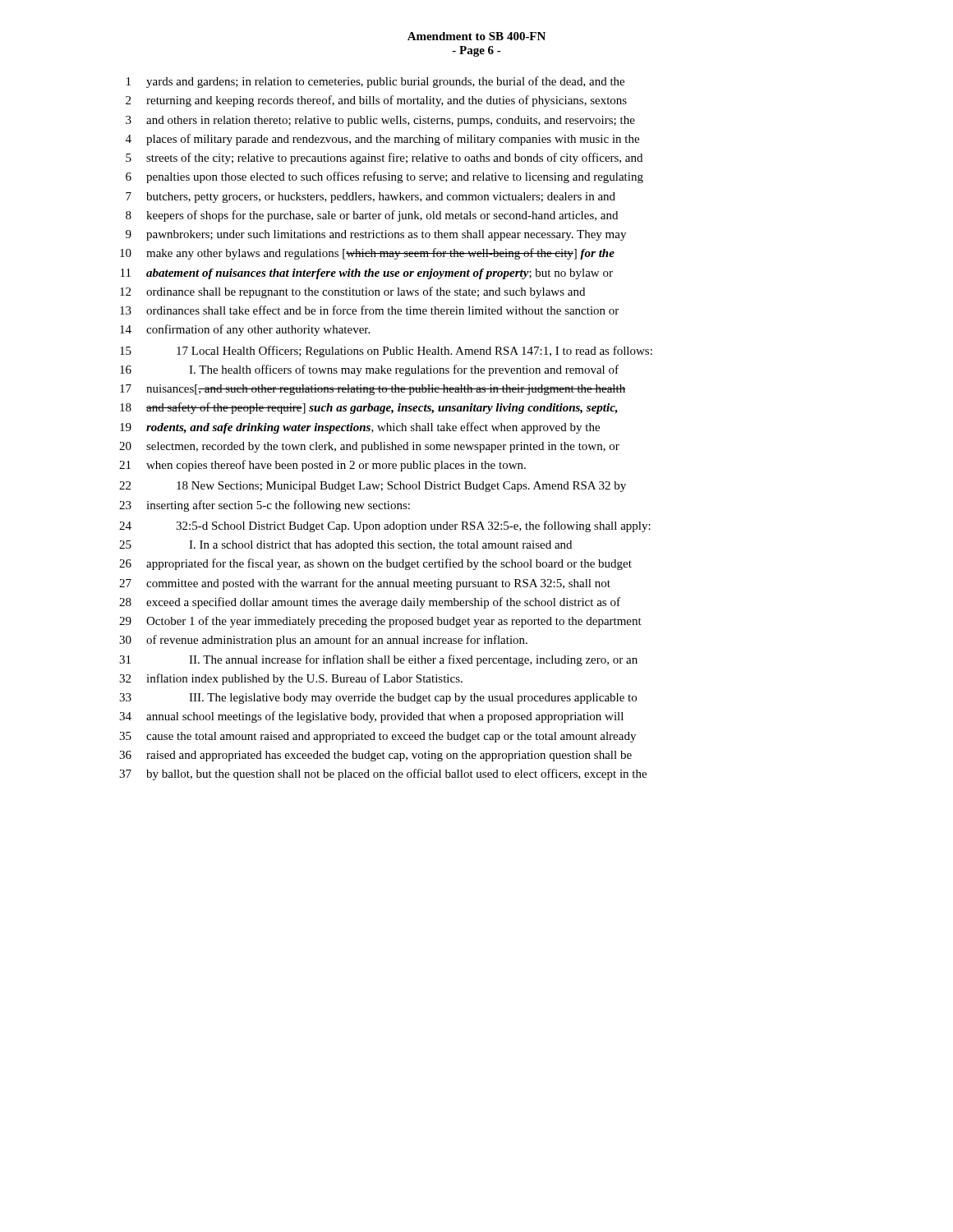Locate the text block that says "25 I. In a school district that has"
The width and height of the screenshot is (953, 1232).
488,545
